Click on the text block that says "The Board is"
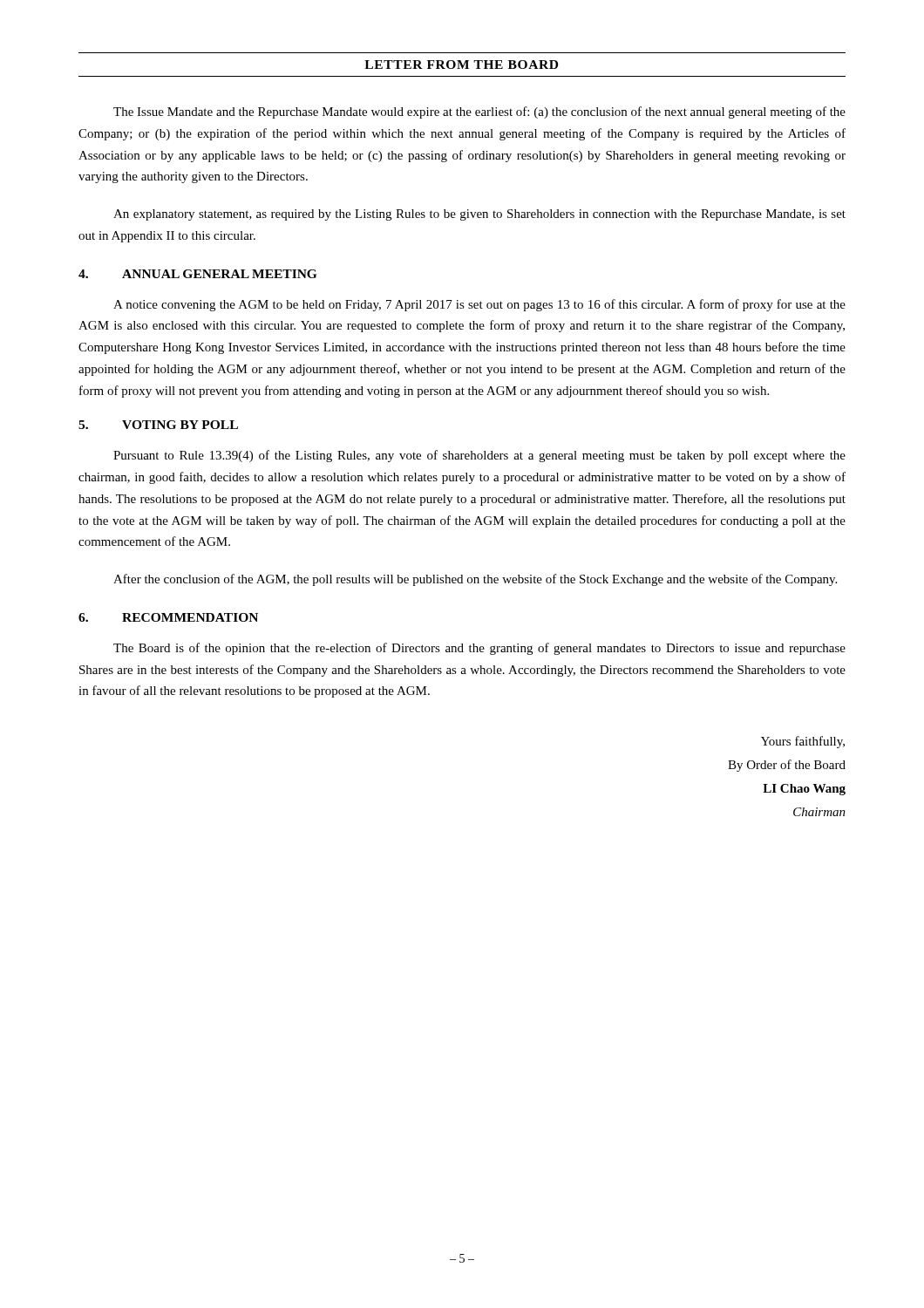This screenshot has width=924, height=1308. point(462,670)
